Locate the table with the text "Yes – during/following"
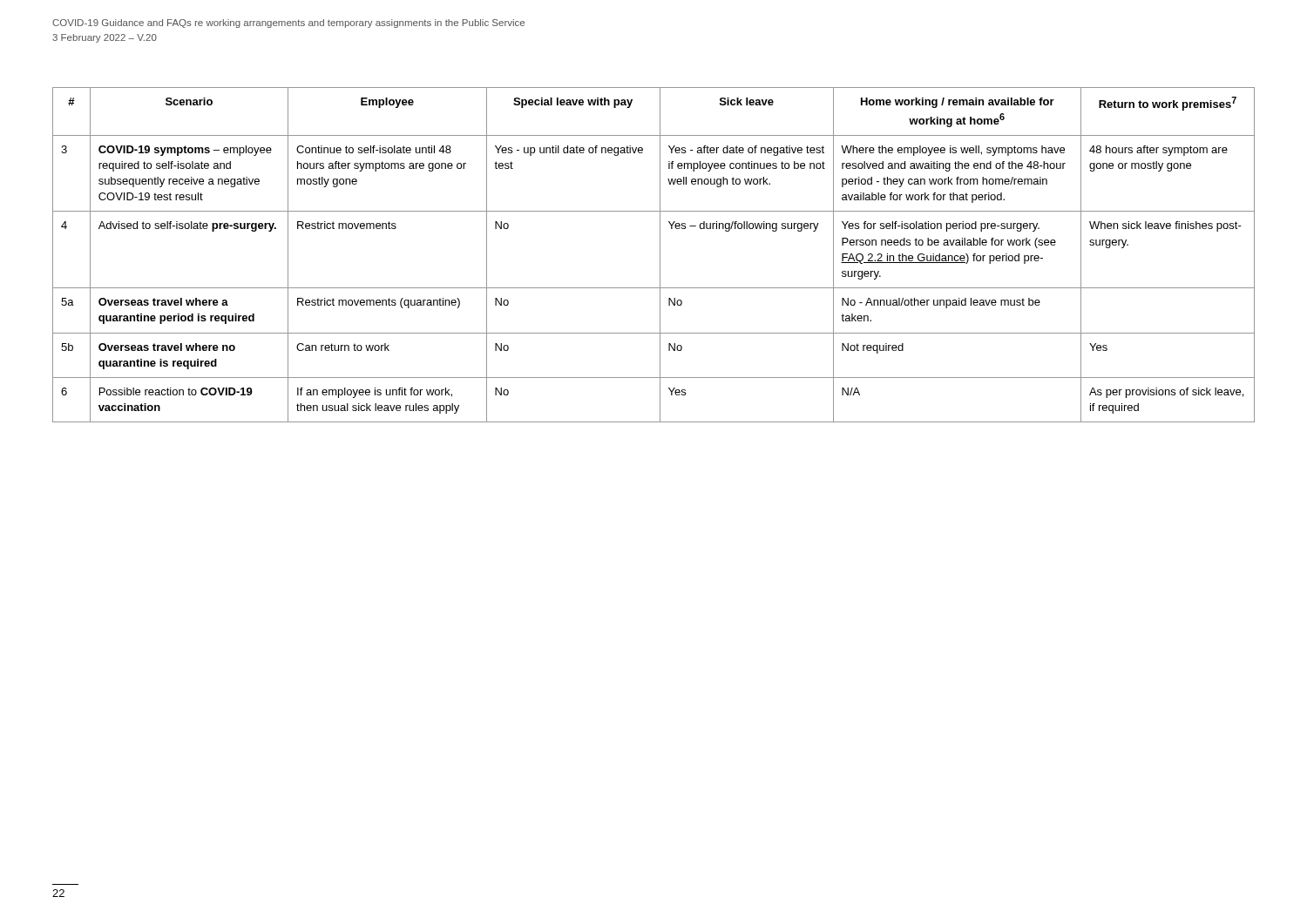The width and height of the screenshot is (1307, 924). click(654, 255)
